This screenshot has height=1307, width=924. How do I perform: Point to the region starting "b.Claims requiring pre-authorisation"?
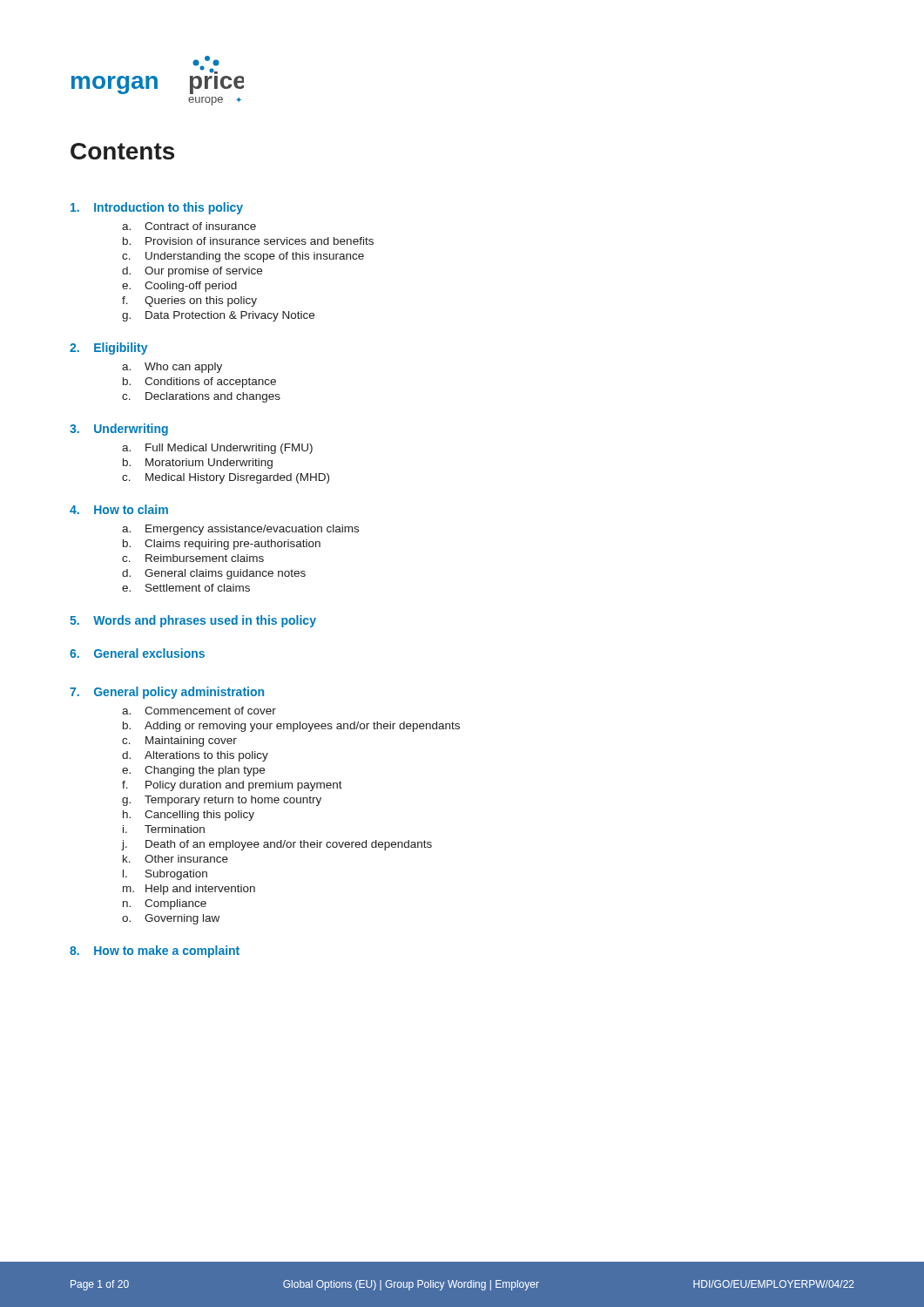pos(221,543)
